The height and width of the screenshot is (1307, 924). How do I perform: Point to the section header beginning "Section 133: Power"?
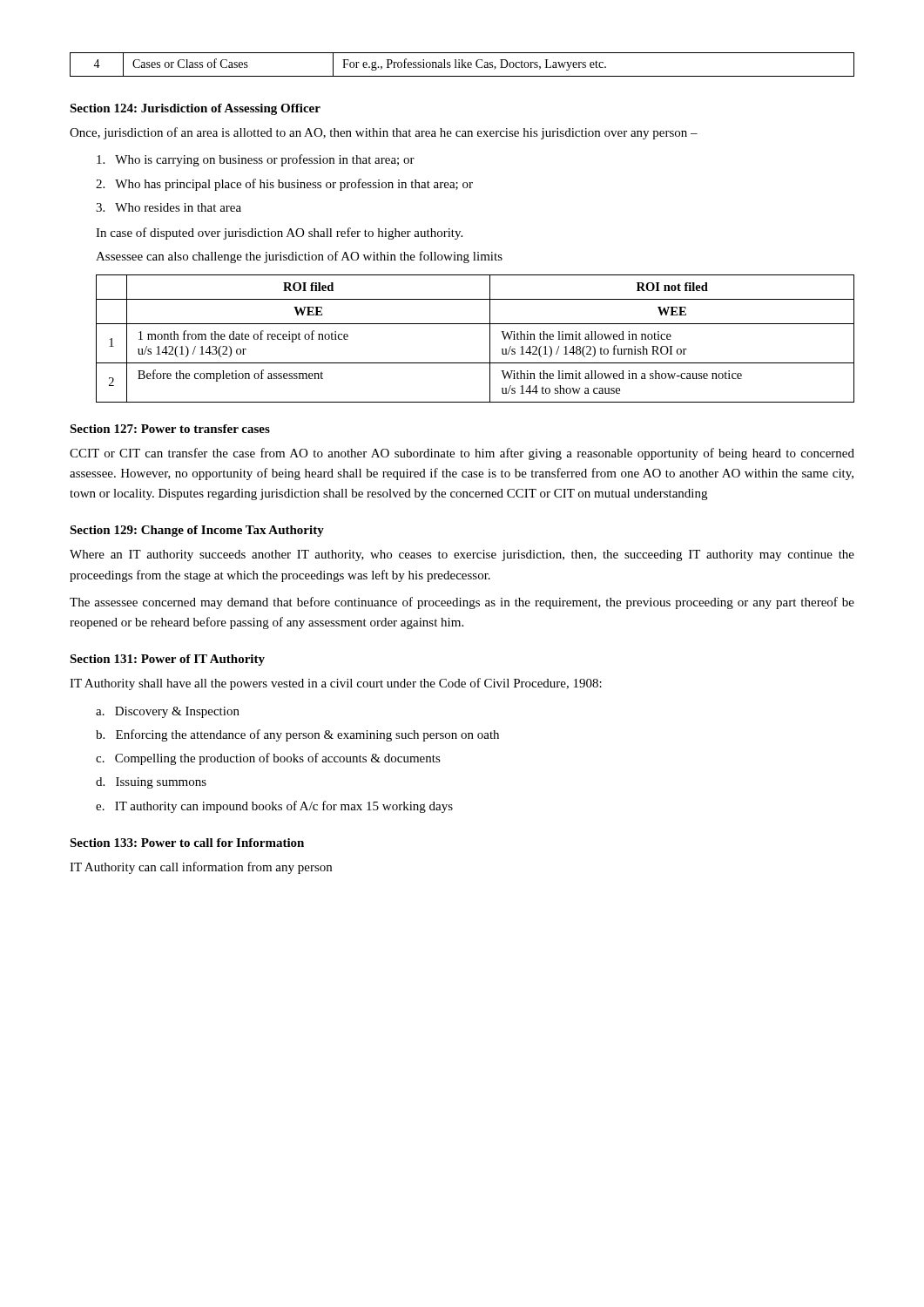(x=187, y=842)
